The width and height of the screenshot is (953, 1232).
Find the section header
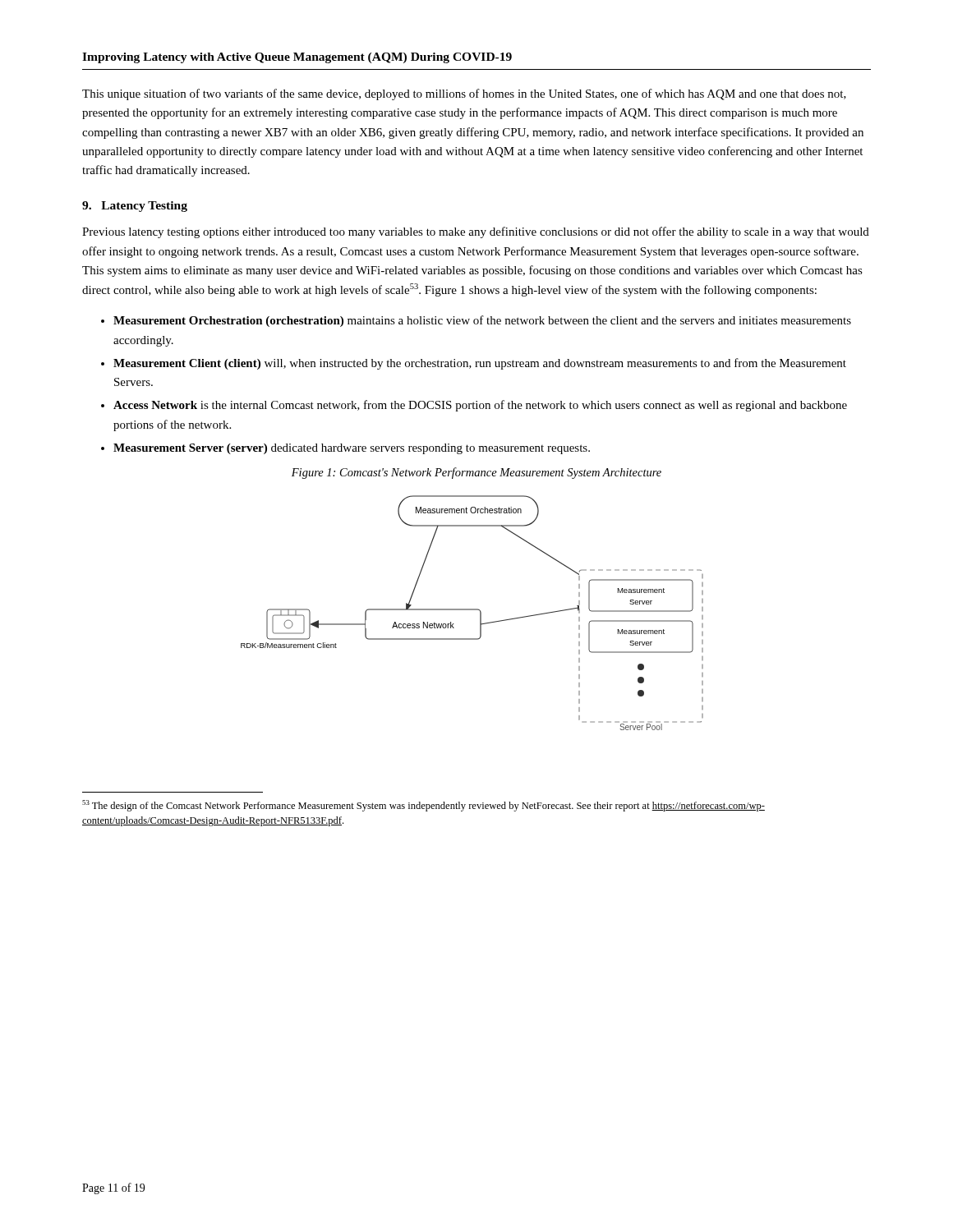[135, 205]
